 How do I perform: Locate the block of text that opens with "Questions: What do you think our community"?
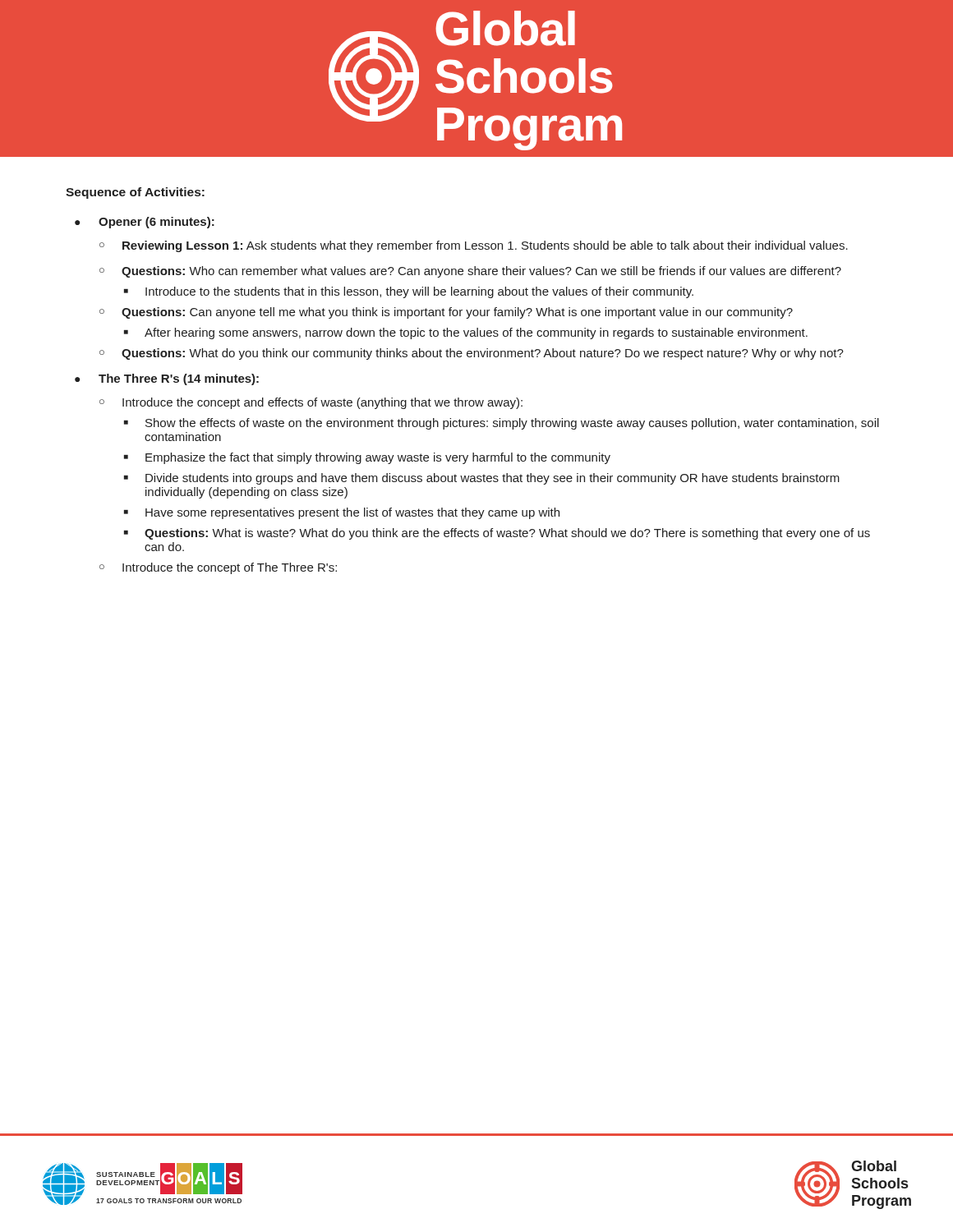coord(483,353)
